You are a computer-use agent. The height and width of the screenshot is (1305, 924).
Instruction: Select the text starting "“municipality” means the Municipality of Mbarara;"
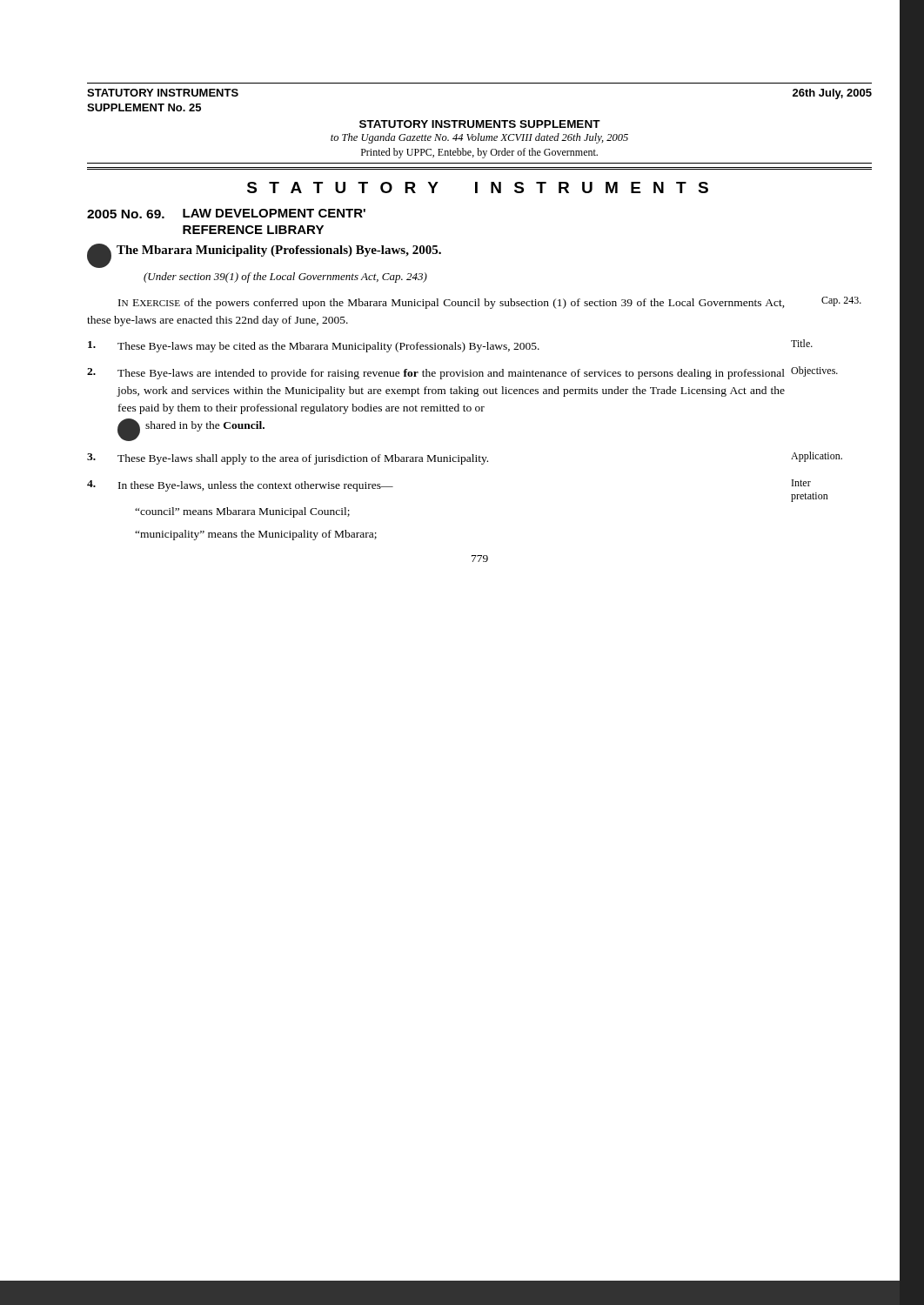click(256, 534)
